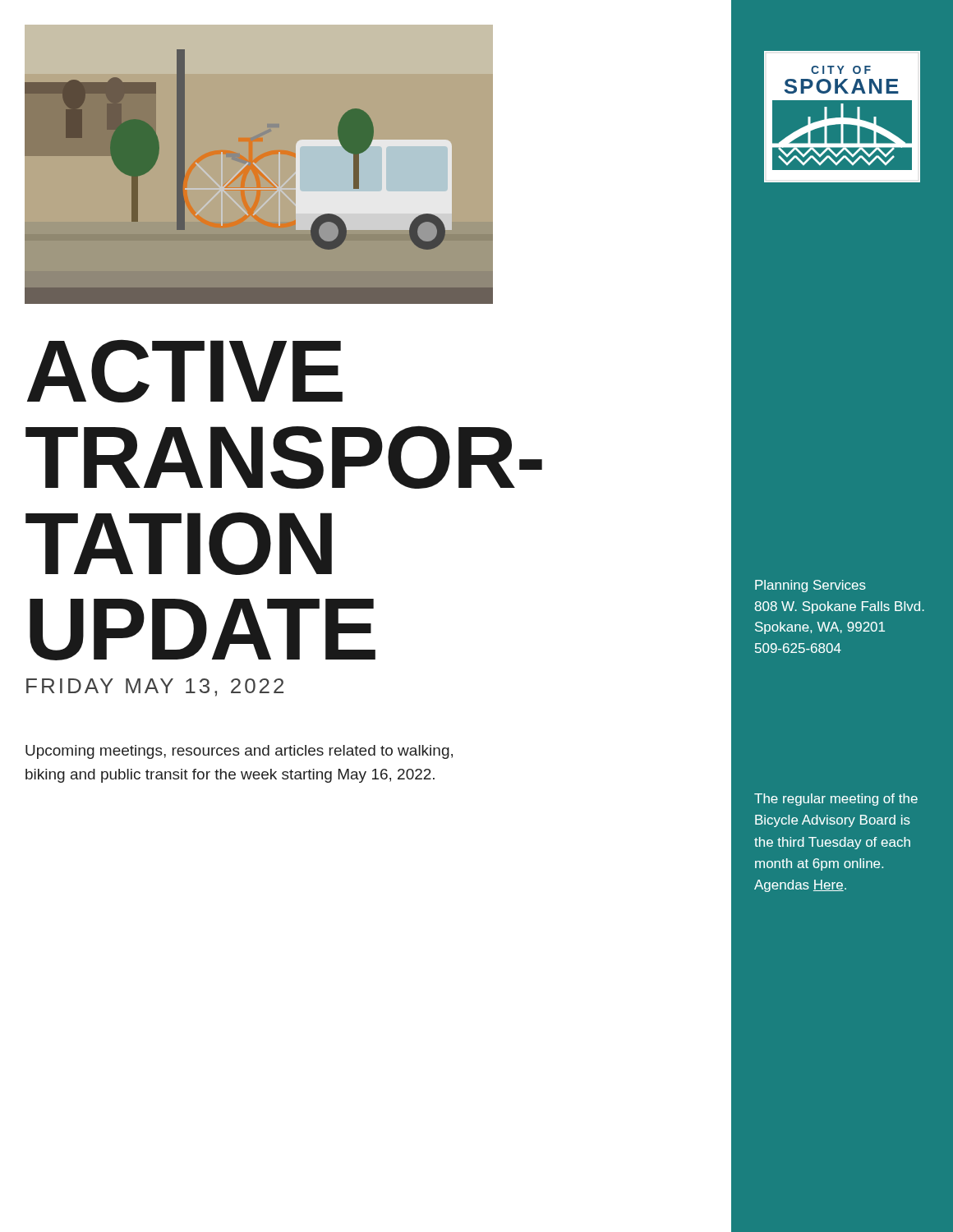Find the text starting "Upcoming meetings, resources and articles related to"
The image size is (953, 1232).
tap(304, 763)
